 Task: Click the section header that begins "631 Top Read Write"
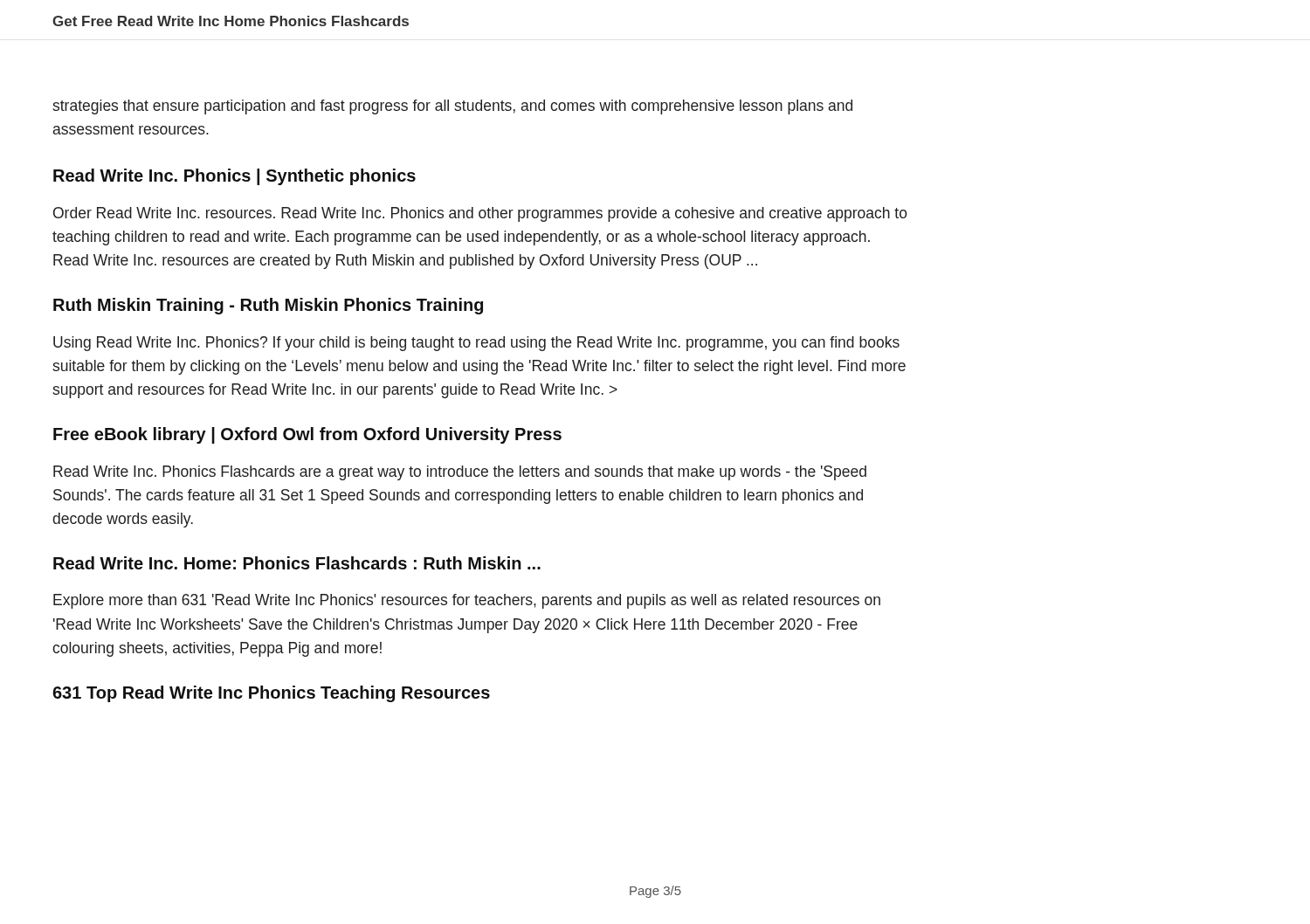tap(271, 692)
